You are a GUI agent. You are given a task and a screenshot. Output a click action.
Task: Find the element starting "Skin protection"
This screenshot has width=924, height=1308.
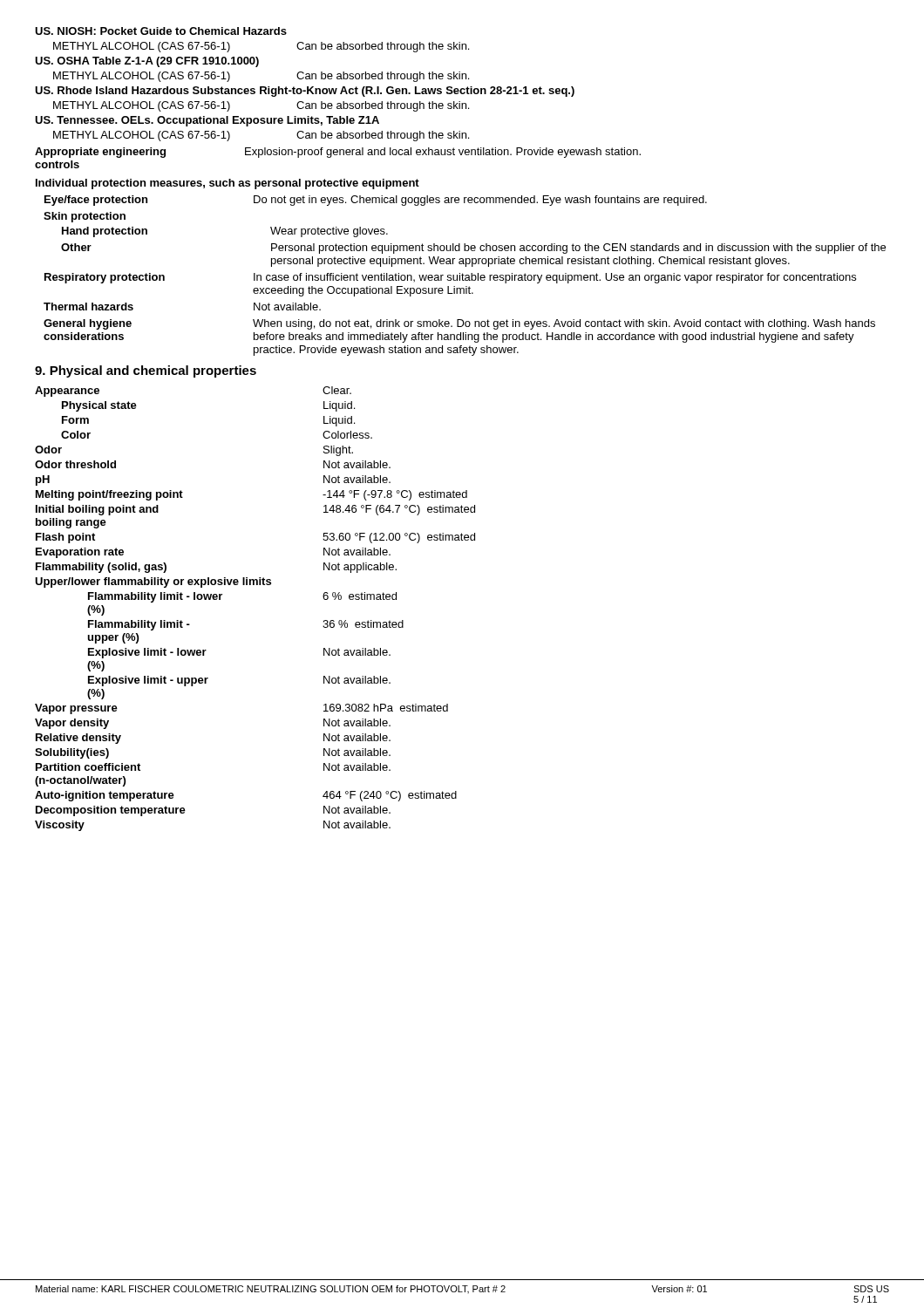coord(80,216)
